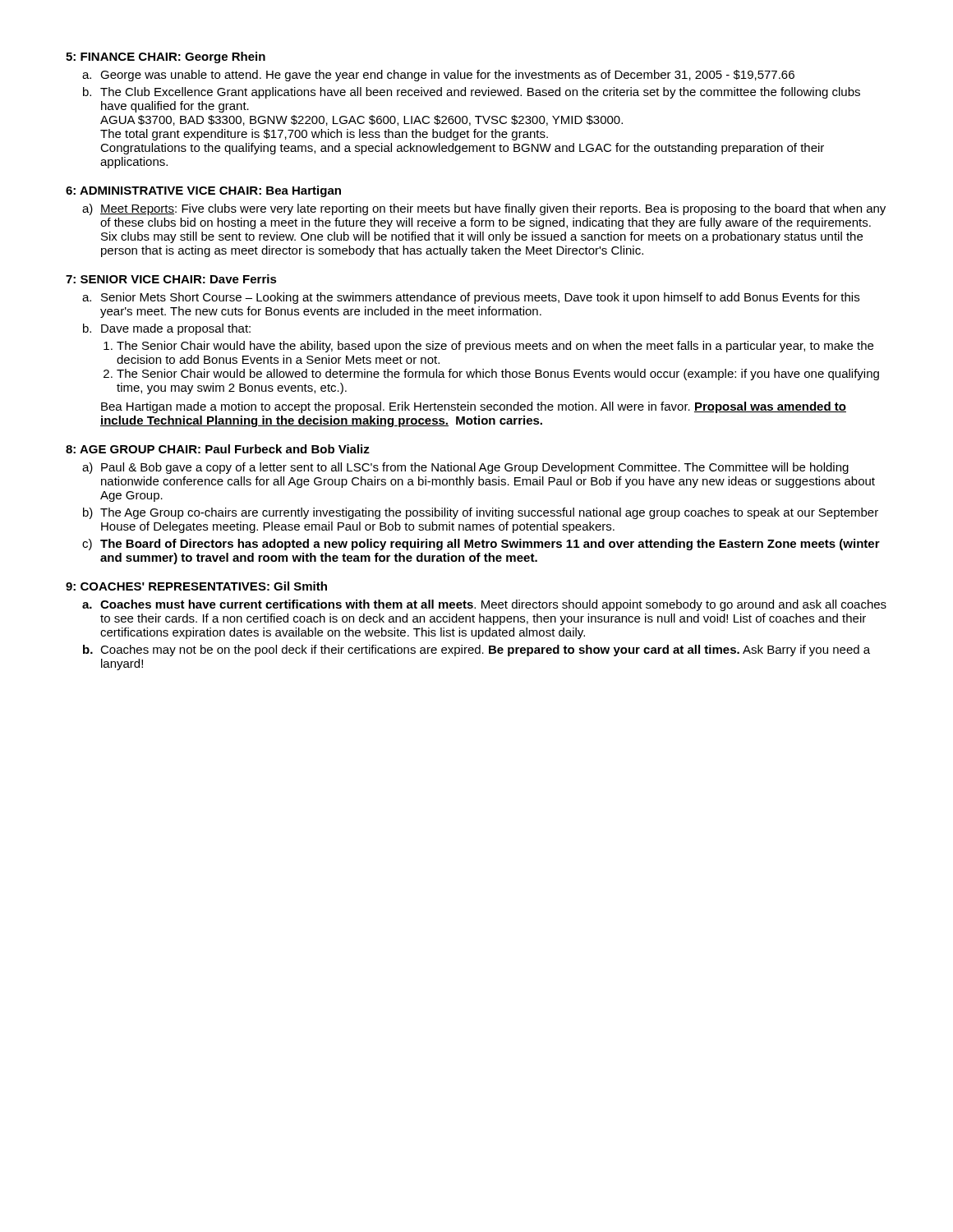This screenshot has width=953, height=1232.
Task: Locate the element starting "a) Paul & Bob gave a copy of"
Action: pos(485,481)
